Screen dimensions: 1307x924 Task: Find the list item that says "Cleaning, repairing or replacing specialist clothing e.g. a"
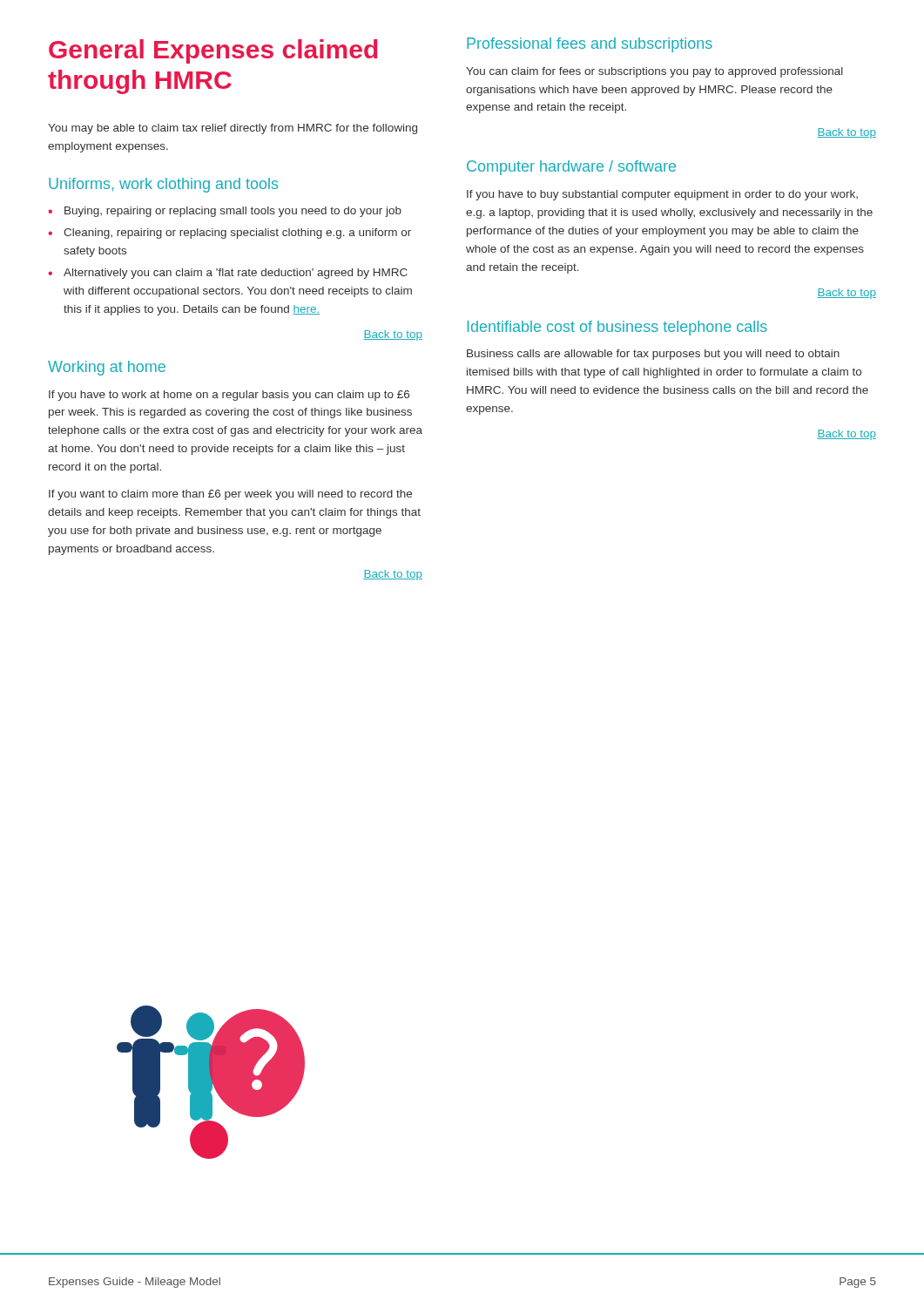click(x=237, y=242)
